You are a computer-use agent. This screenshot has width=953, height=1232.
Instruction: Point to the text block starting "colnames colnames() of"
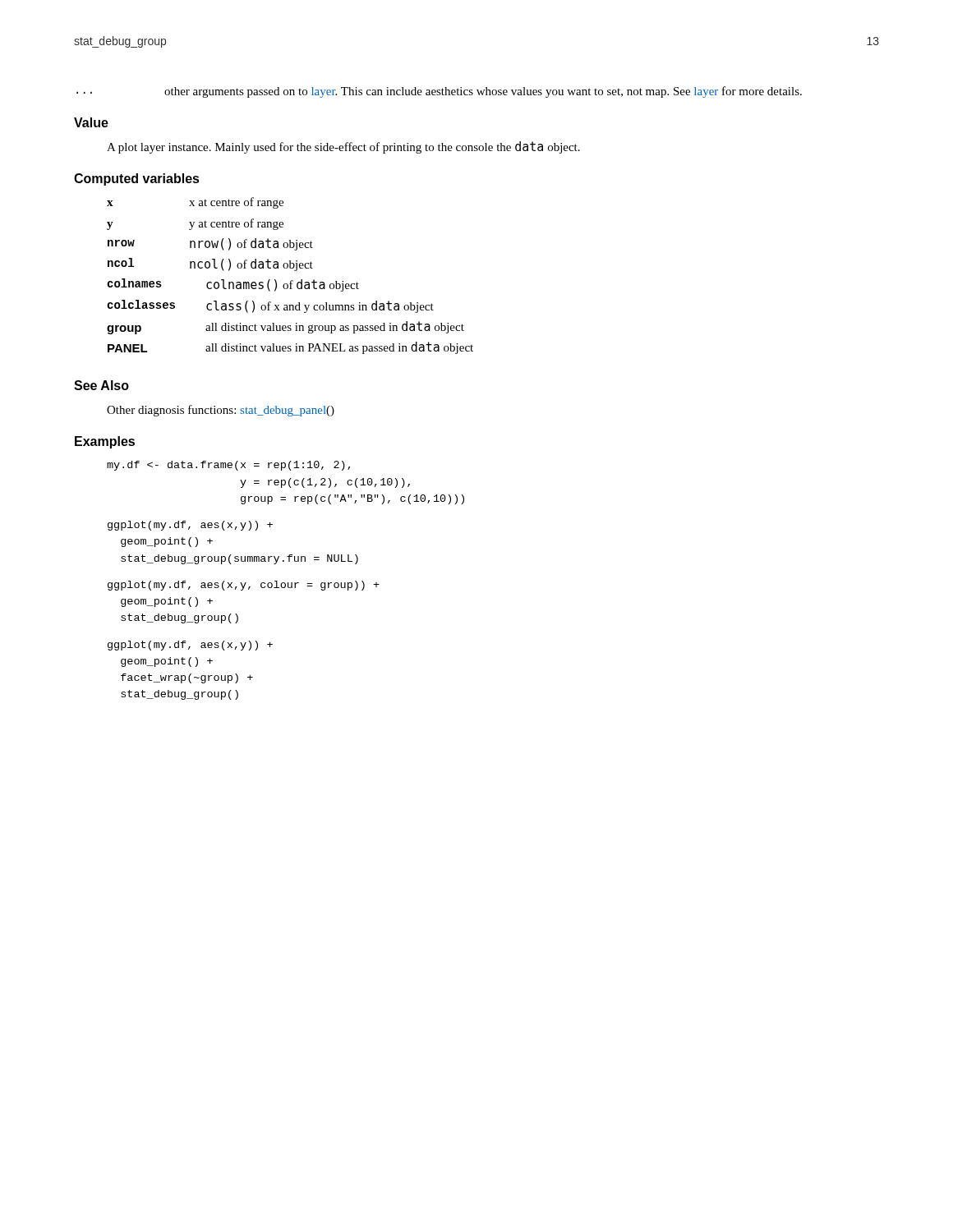click(233, 286)
